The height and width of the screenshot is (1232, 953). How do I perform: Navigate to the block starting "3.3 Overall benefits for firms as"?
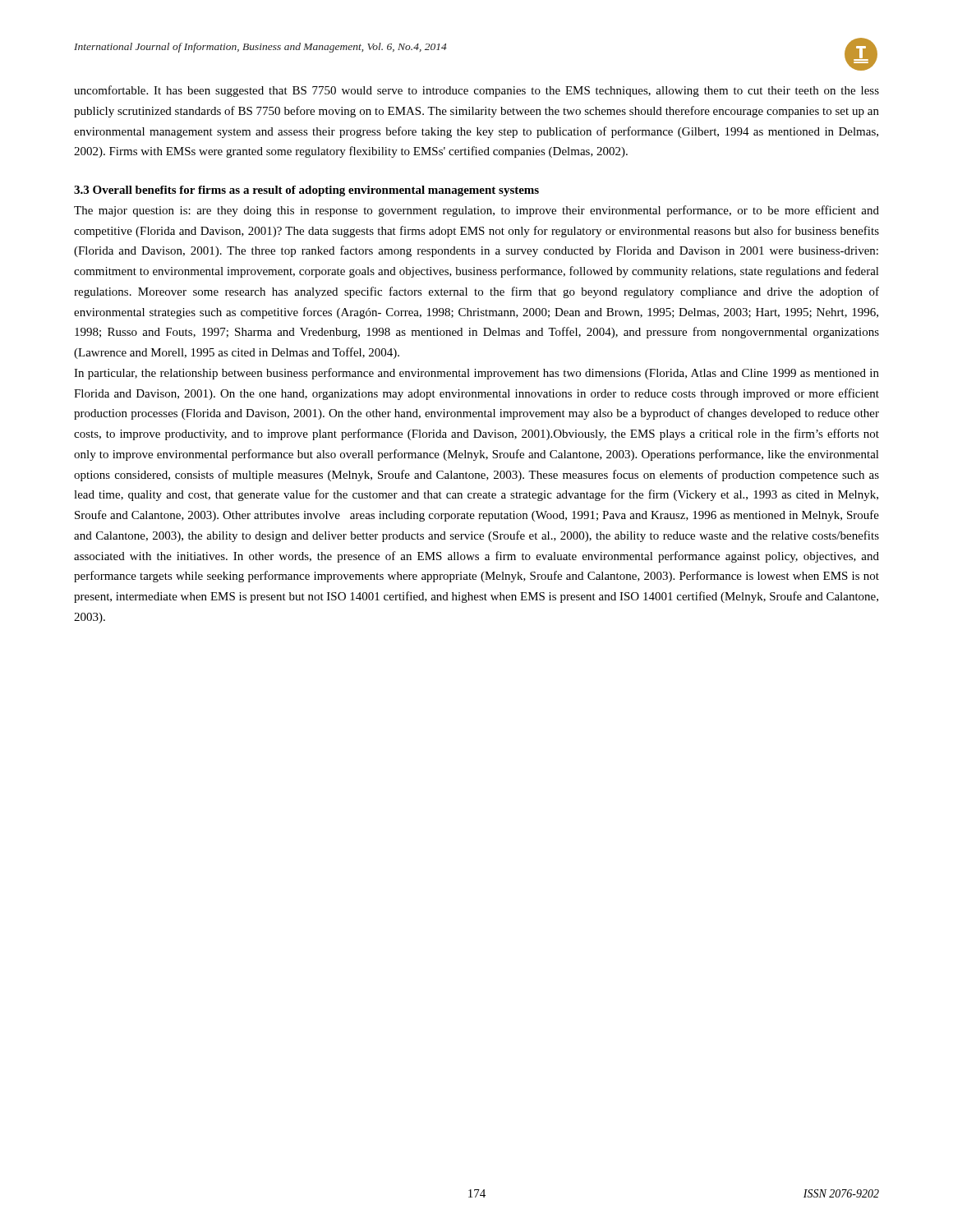point(307,190)
